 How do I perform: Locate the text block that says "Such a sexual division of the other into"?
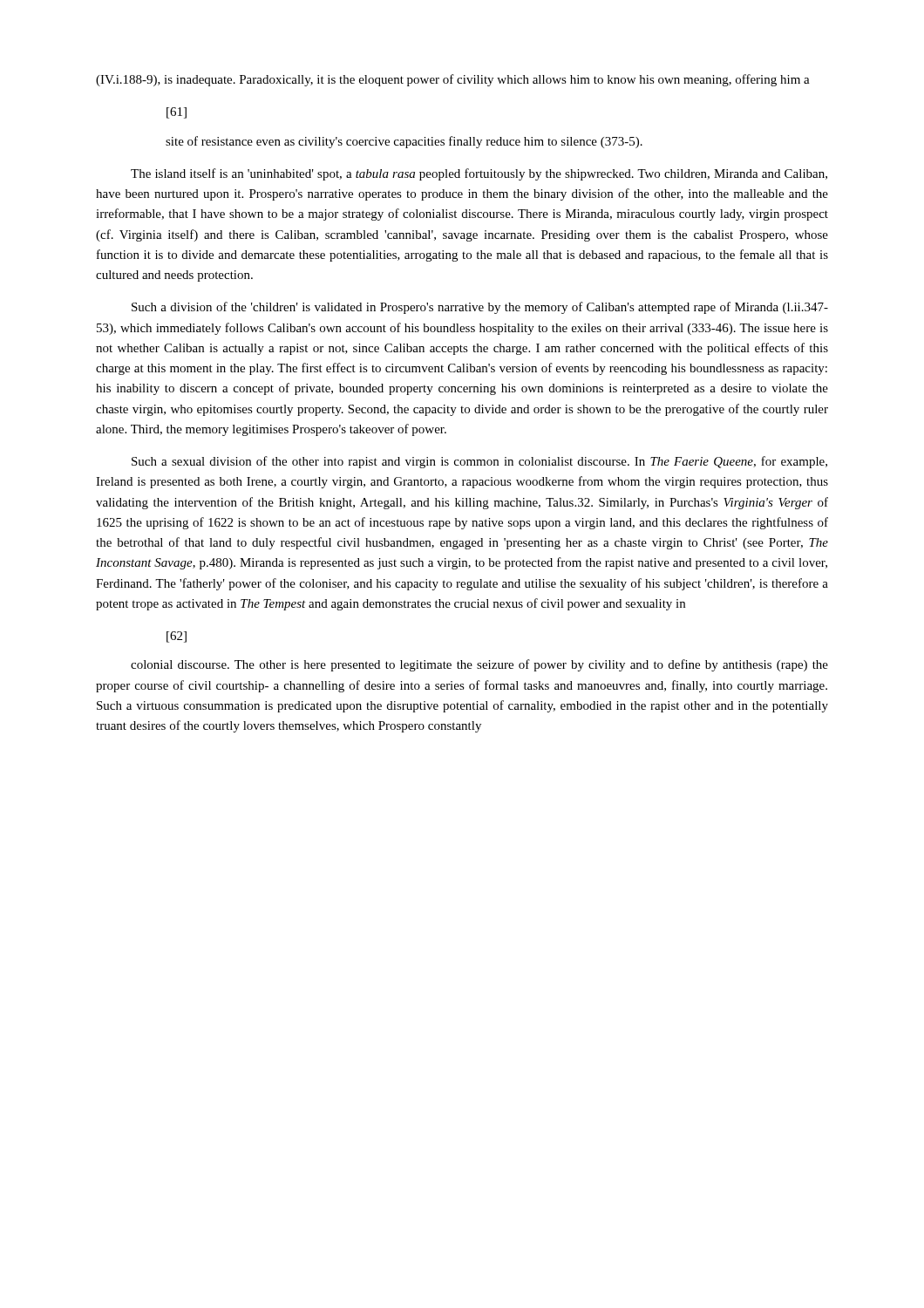[462, 532]
